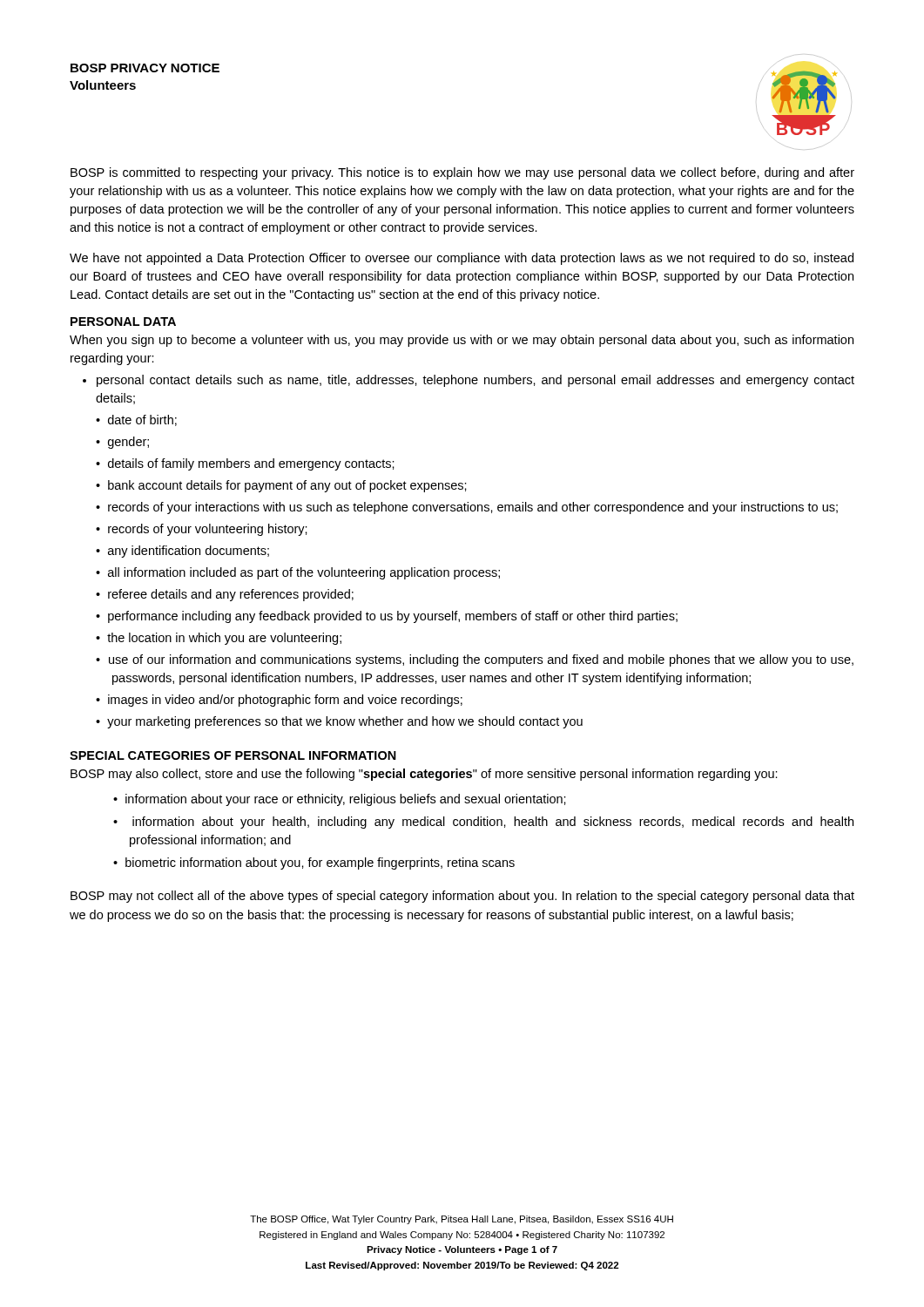Locate the block of text that opens with "• your marketing preferences so"
The height and width of the screenshot is (1307, 924).
tap(462, 722)
